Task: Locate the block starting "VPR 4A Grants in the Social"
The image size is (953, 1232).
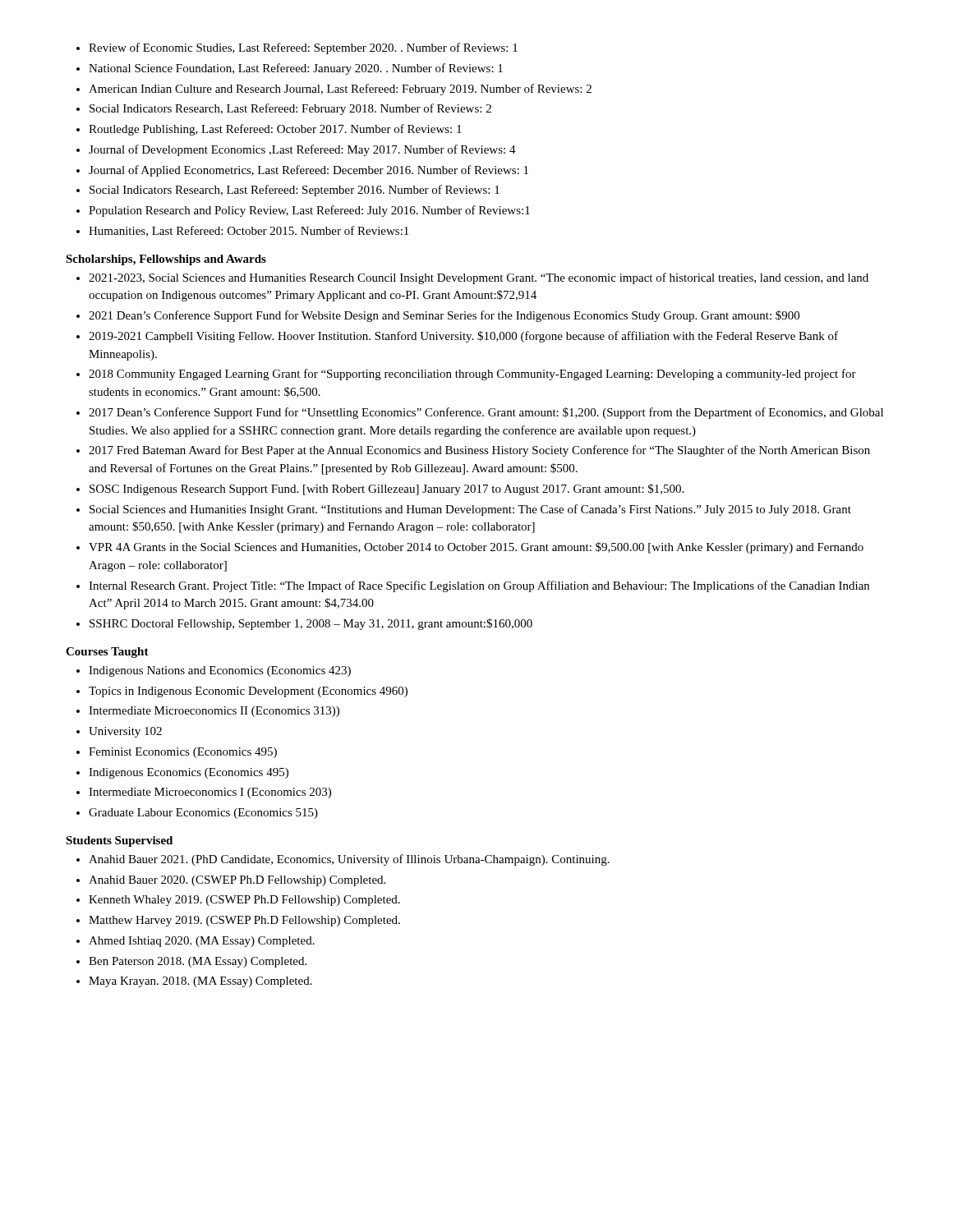Action: pyautogui.click(x=488, y=557)
